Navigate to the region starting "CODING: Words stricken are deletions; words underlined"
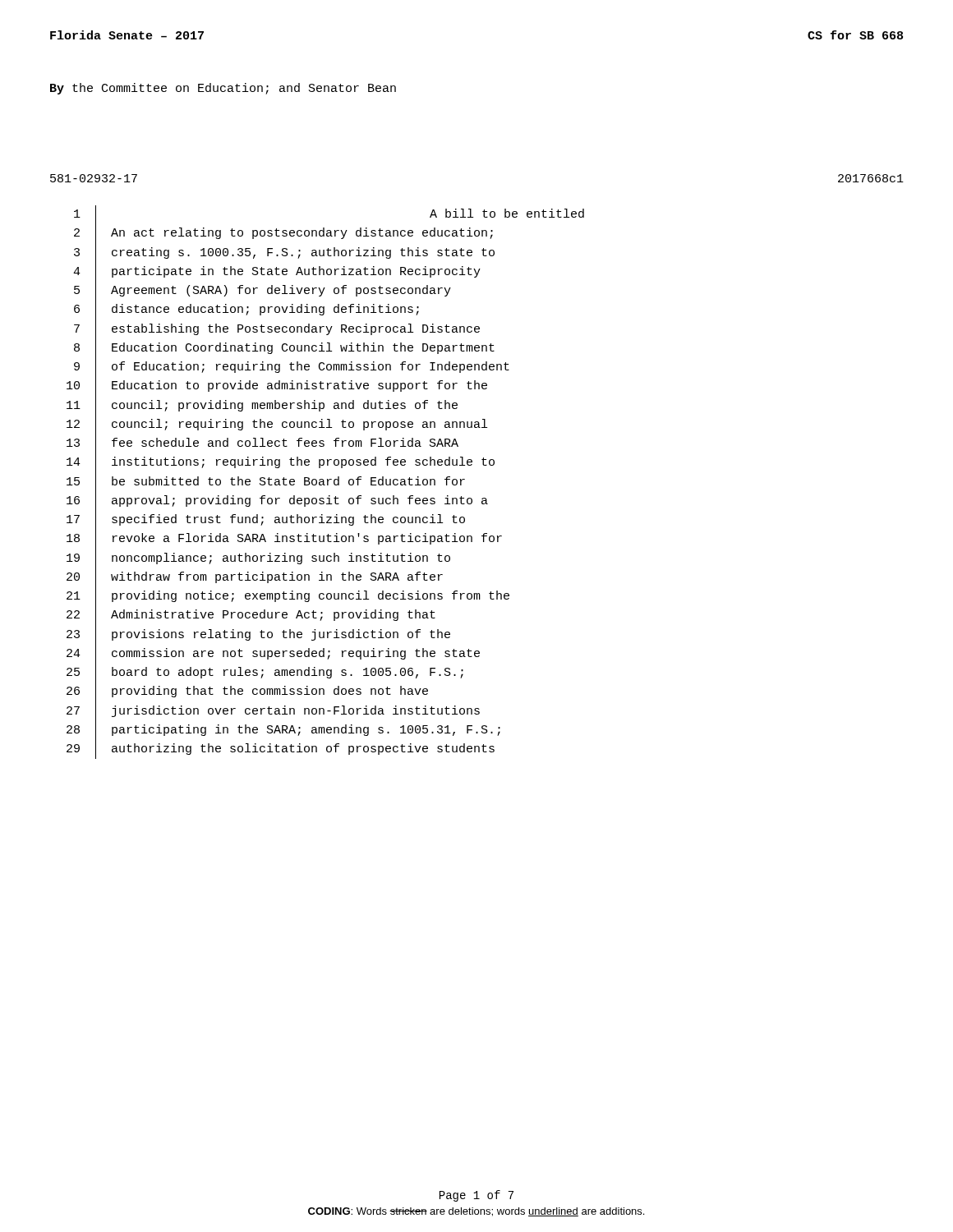 click(476, 1211)
